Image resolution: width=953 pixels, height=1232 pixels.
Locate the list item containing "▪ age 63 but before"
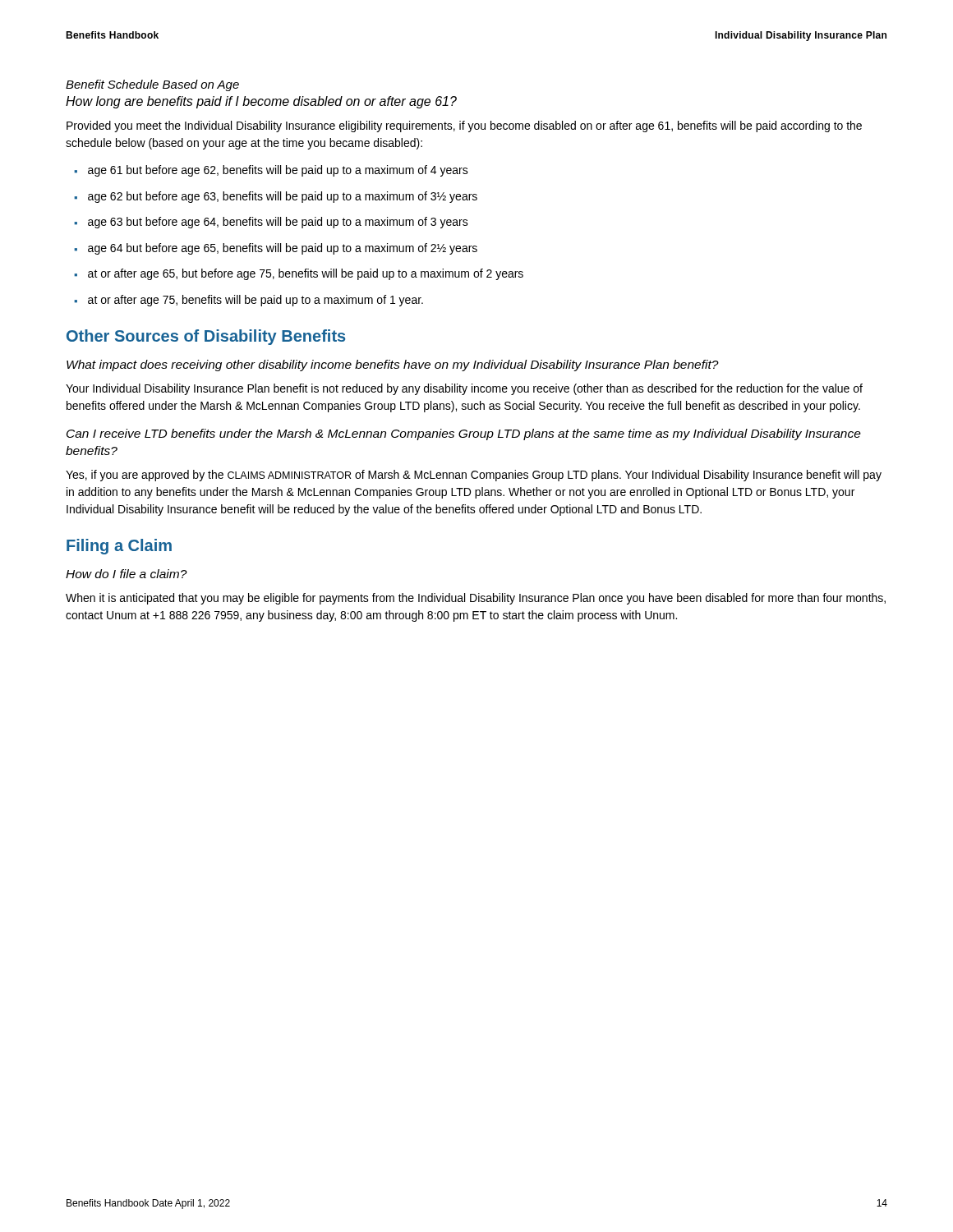point(271,222)
